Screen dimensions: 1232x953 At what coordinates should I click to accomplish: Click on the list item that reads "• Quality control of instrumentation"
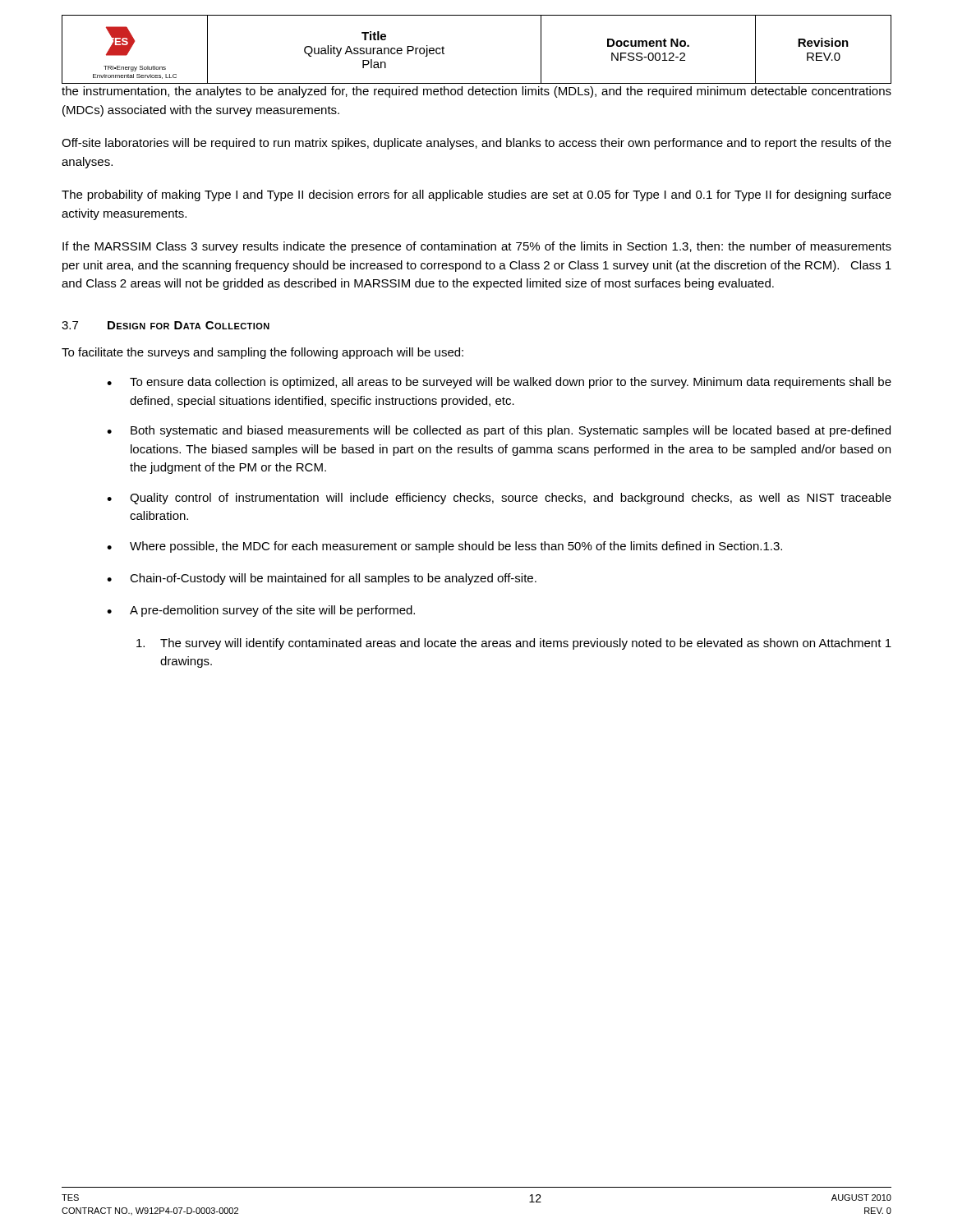tap(476, 507)
